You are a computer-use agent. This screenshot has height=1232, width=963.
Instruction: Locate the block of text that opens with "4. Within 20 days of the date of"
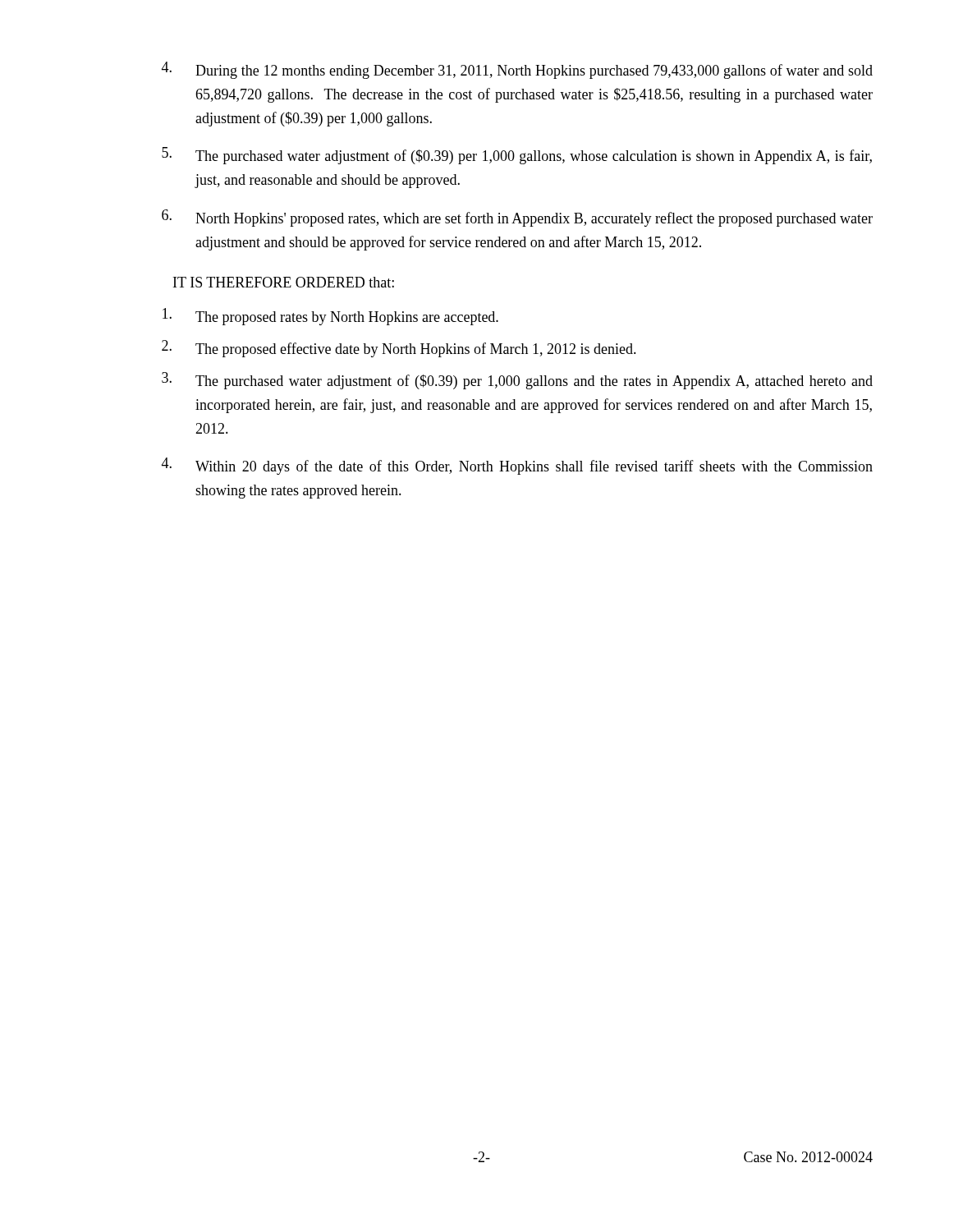(490, 479)
